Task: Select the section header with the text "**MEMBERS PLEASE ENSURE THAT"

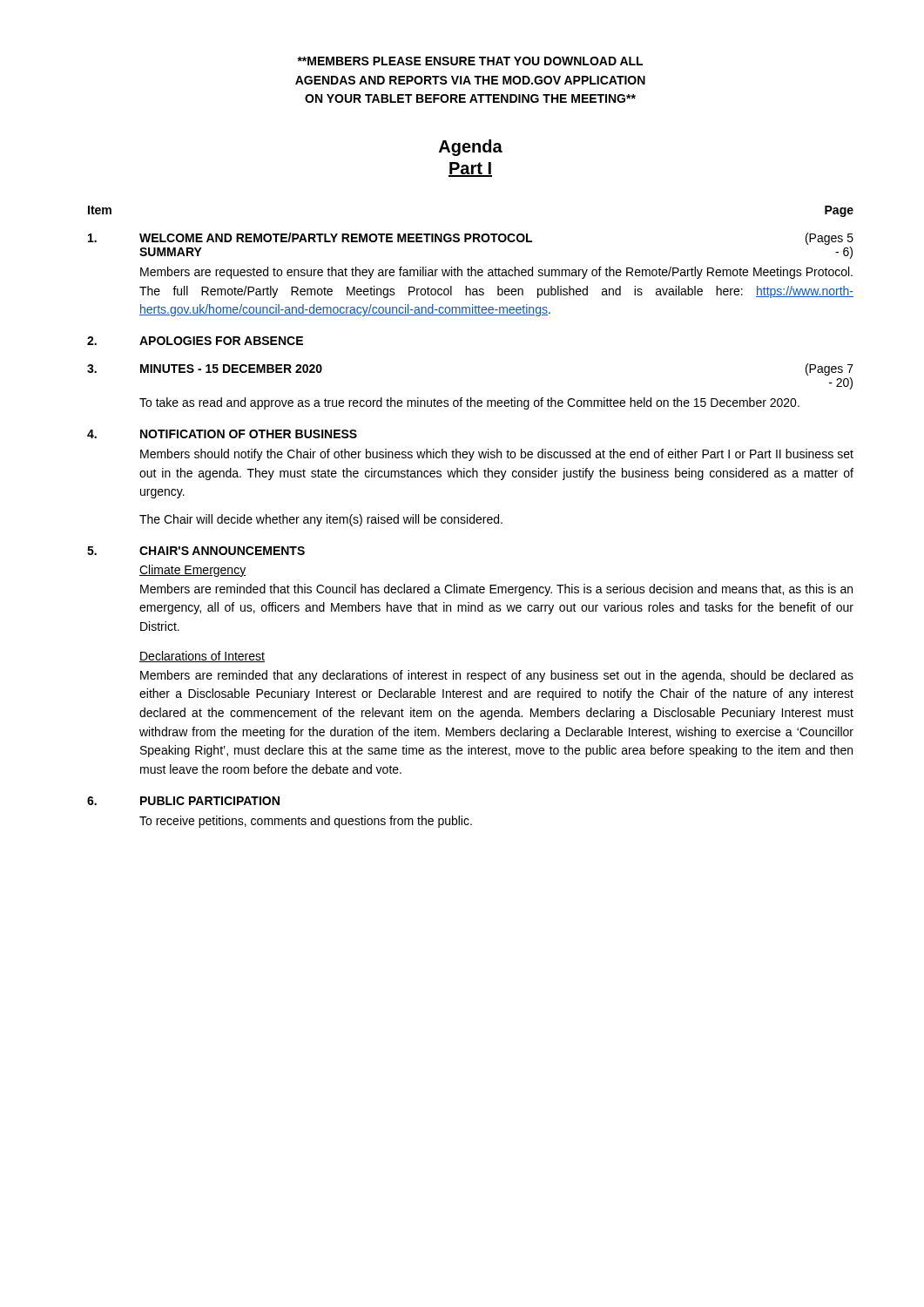Action: tap(470, 80)
